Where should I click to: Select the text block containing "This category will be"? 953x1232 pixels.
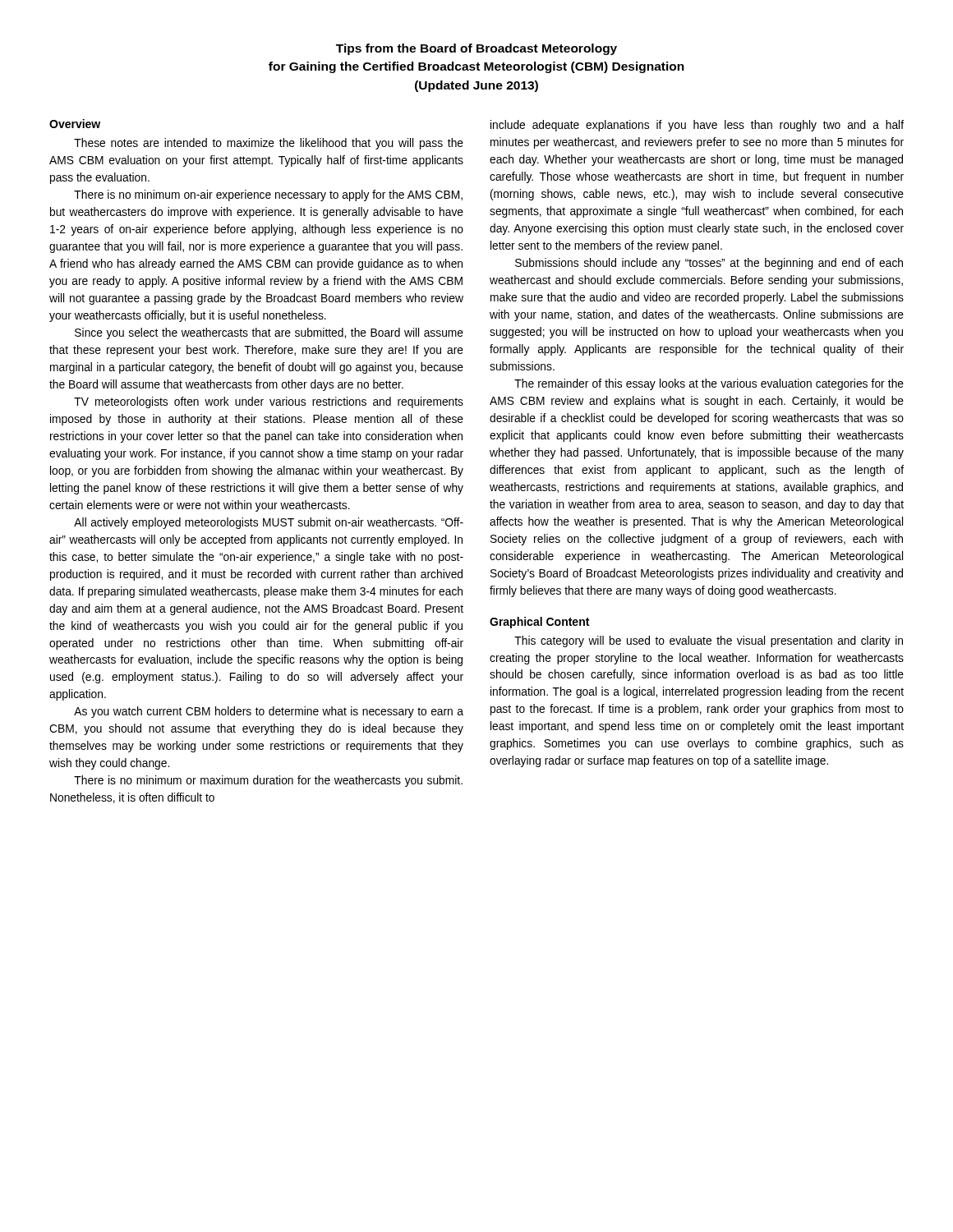[x=697, y=702]
